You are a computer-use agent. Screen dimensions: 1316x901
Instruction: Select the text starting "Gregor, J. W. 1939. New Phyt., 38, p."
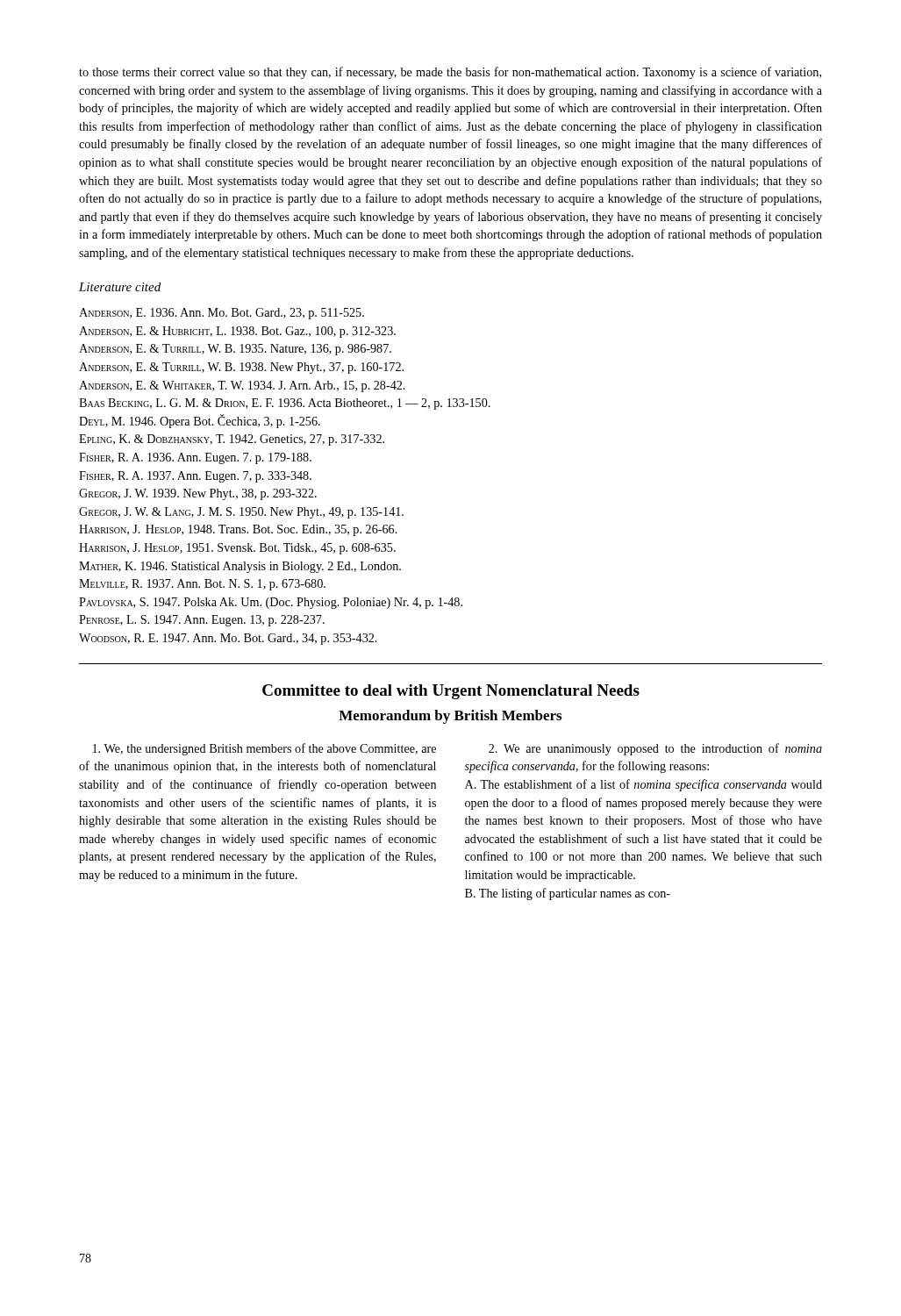(x=198, y=493)
